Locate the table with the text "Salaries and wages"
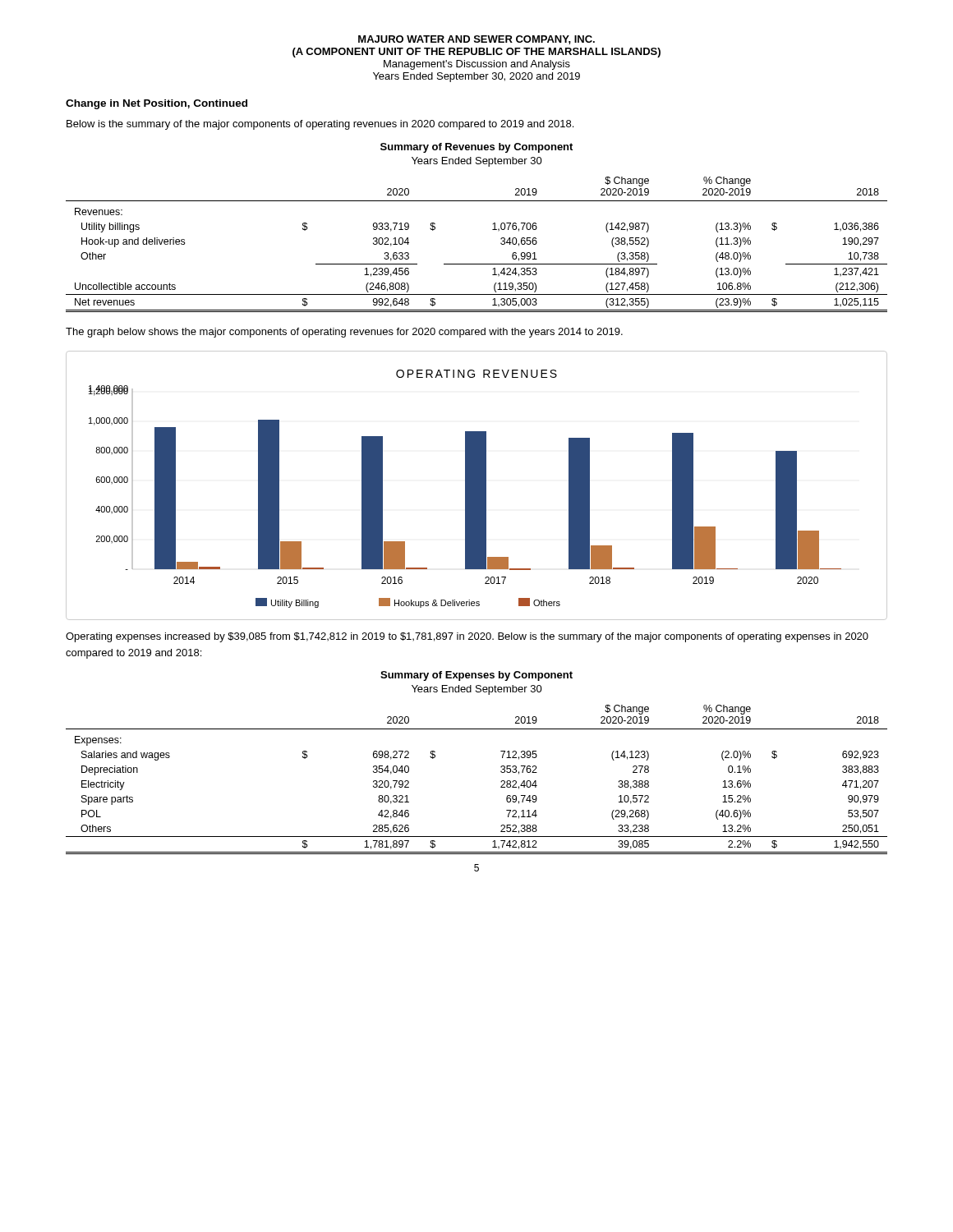 (x=476, y=778)
